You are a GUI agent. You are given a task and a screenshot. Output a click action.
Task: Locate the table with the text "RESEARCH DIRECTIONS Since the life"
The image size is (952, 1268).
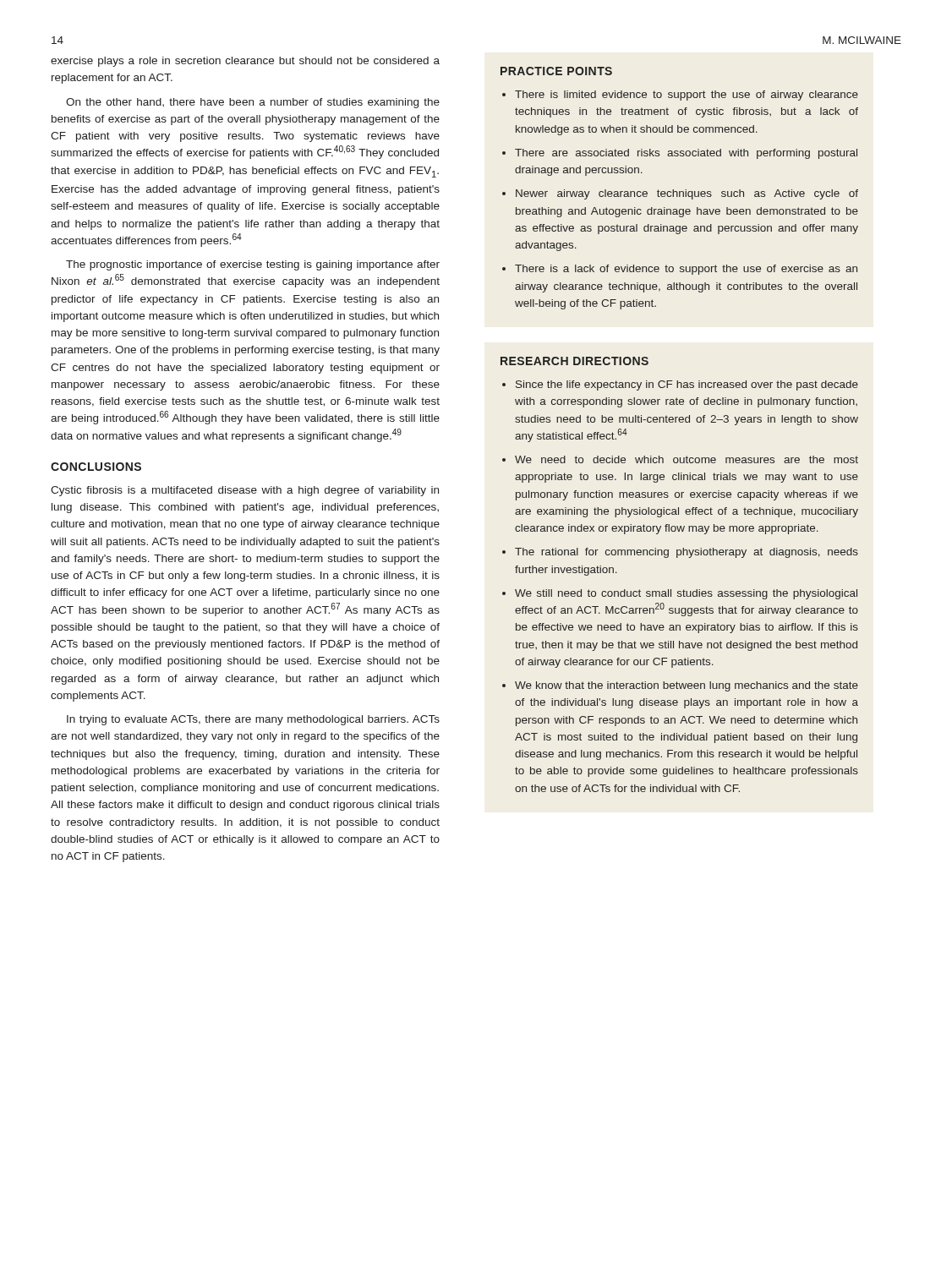679,577
